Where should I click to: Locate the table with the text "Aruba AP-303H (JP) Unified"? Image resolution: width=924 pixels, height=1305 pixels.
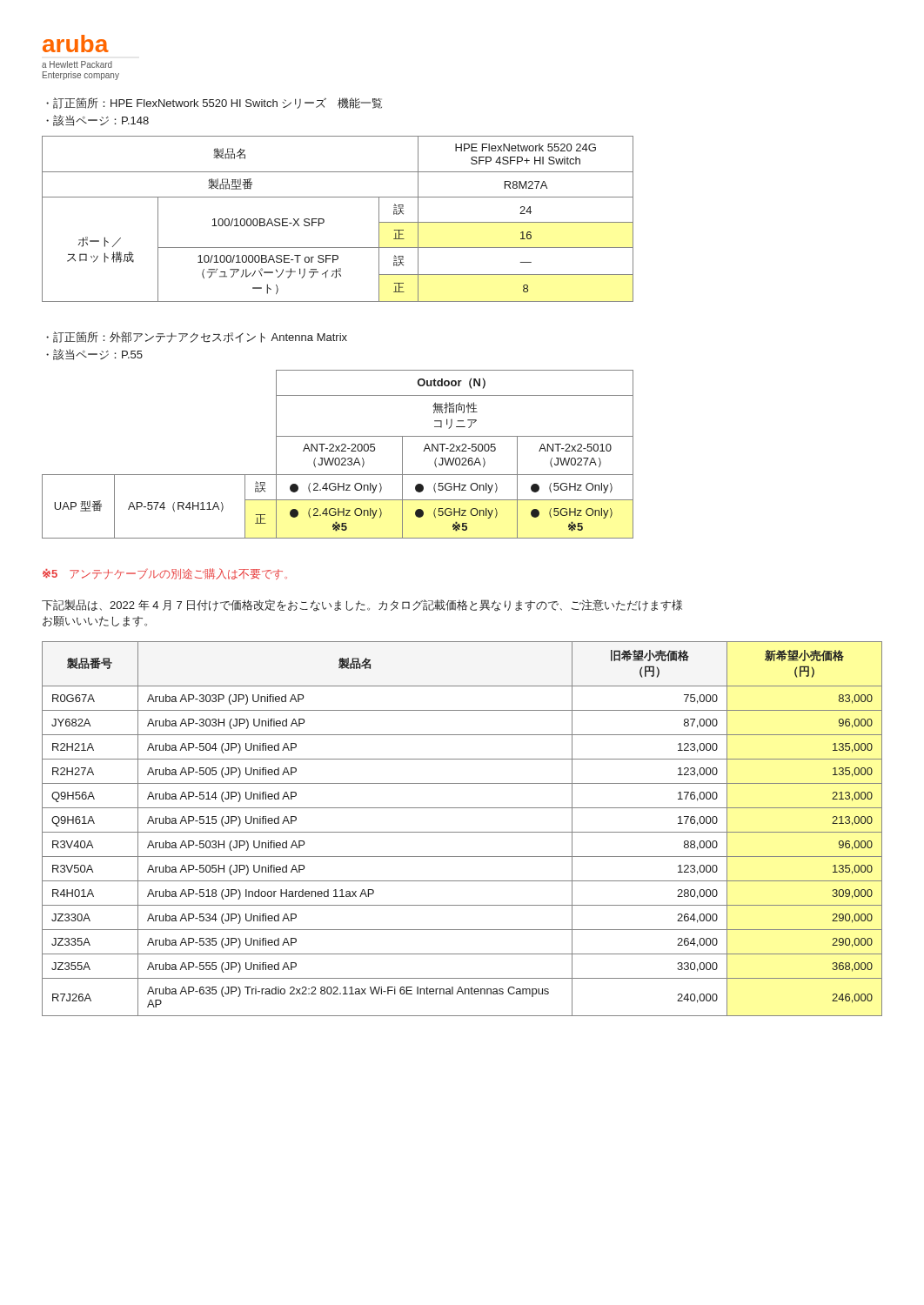point(462,829)
